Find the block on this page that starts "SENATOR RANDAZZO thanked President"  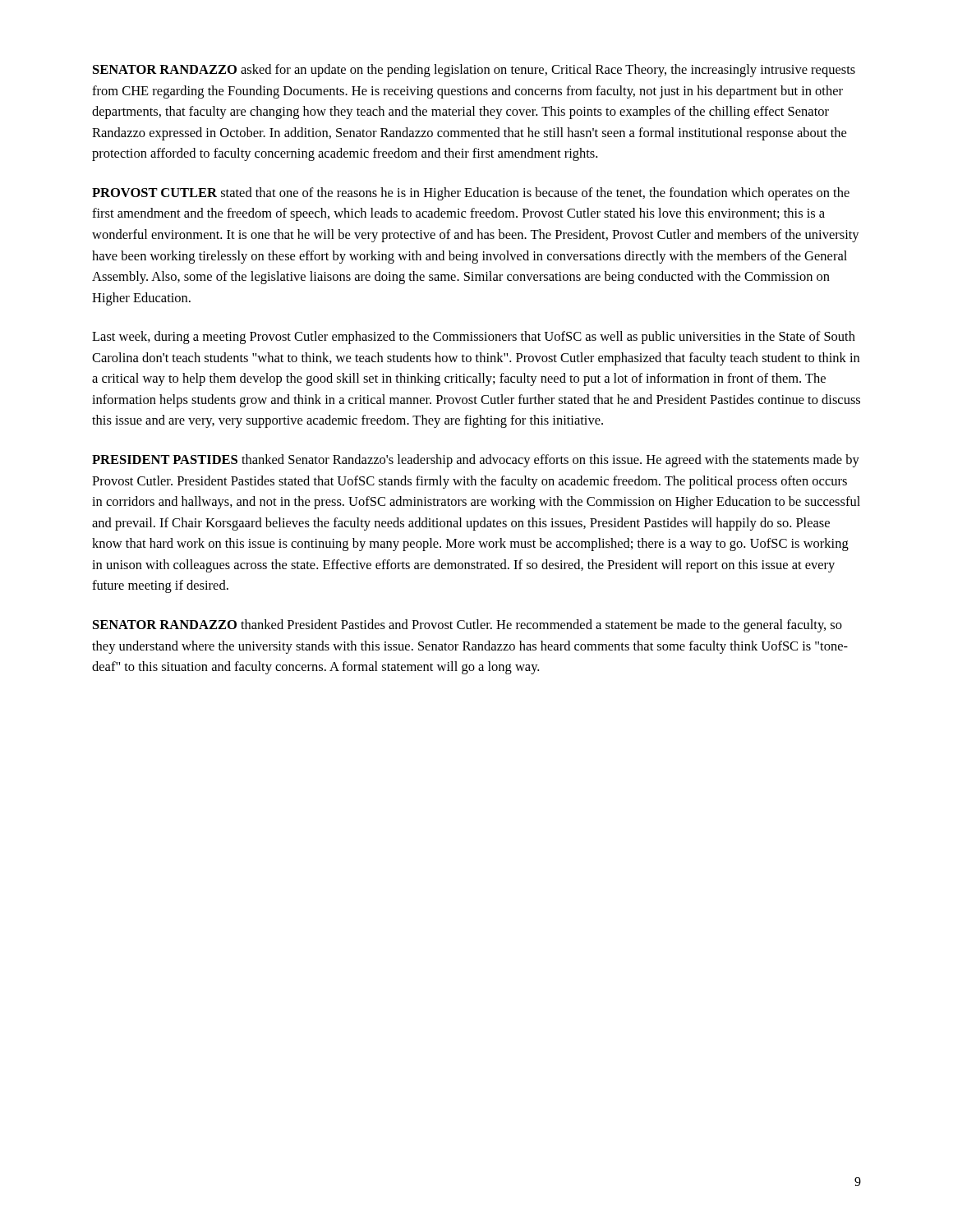(x=470, y=646)
